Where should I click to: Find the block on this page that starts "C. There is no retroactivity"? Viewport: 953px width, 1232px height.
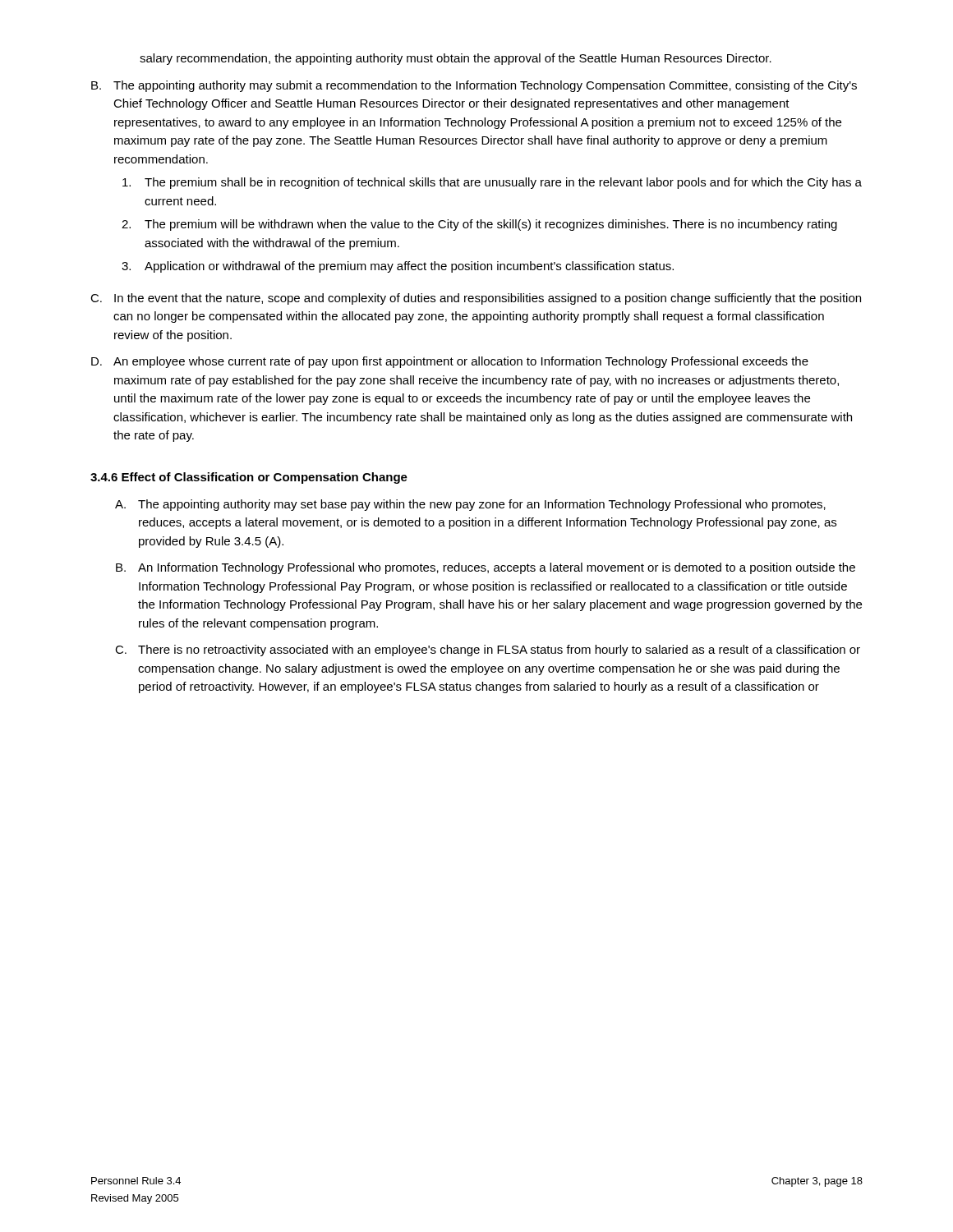(x=489, y=668)
